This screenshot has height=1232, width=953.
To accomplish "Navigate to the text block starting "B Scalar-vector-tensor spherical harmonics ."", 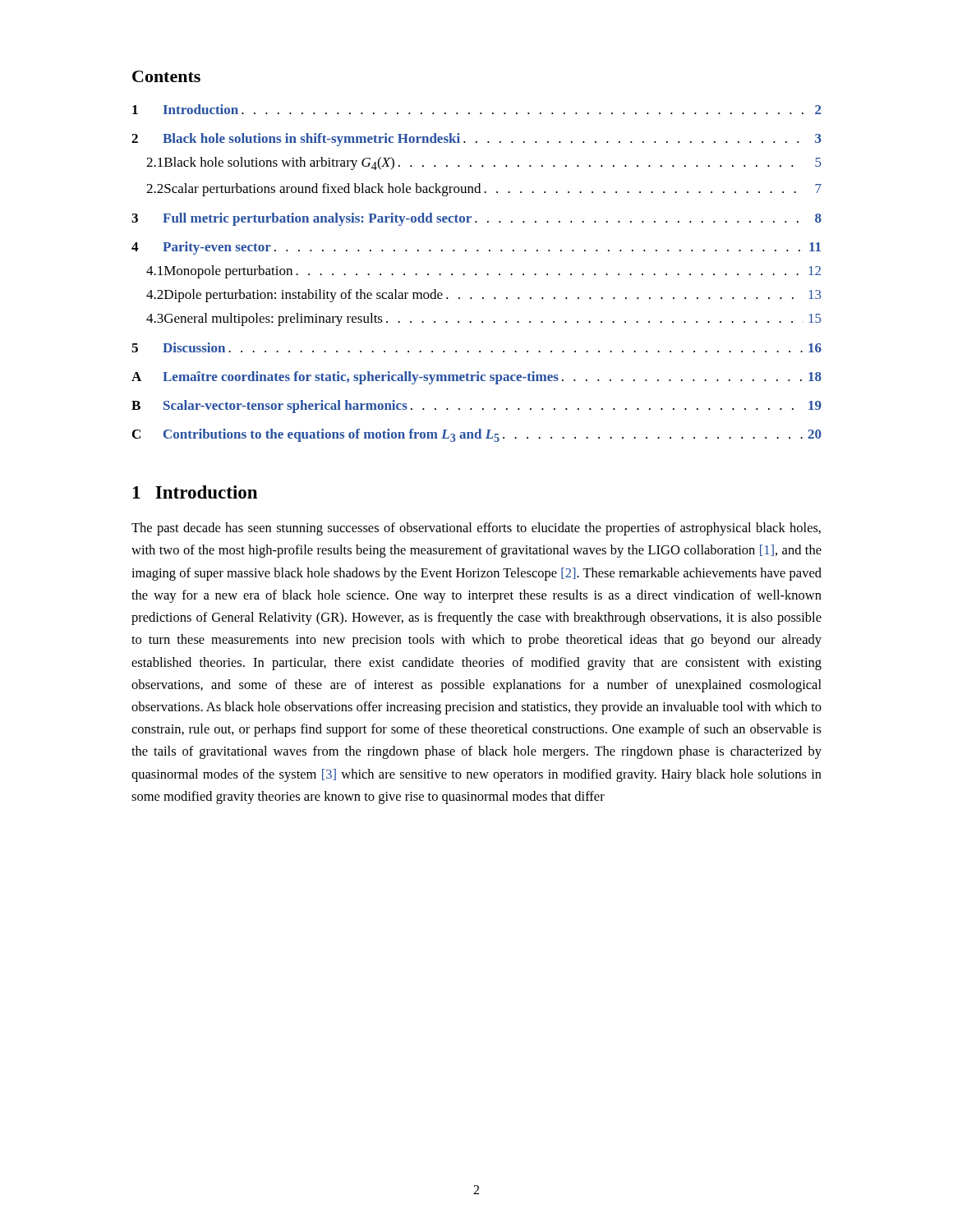I will [x=476, y=405].
